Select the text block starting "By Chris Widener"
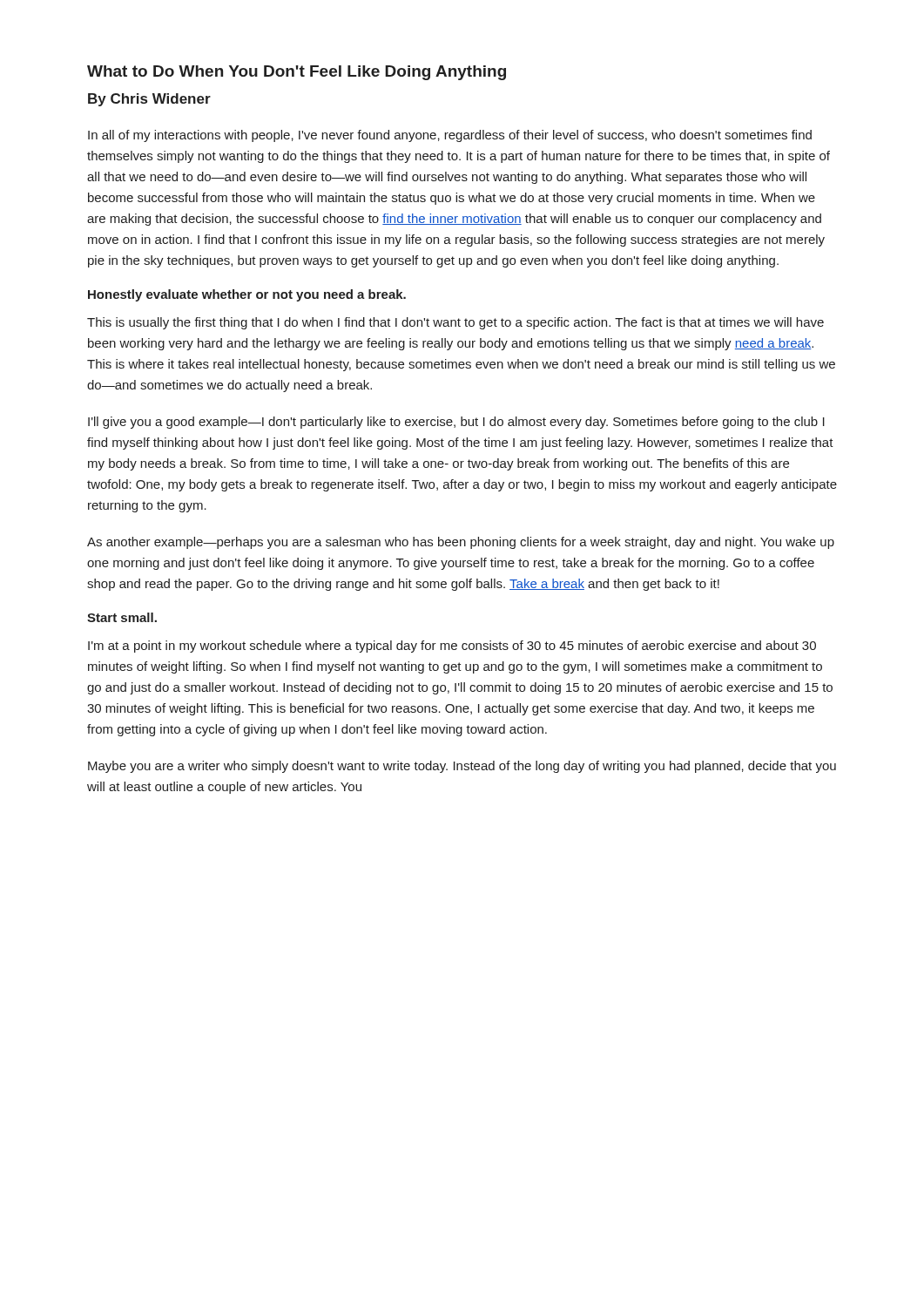Viewport: 924px width, 1307px height. click(149, 99)
